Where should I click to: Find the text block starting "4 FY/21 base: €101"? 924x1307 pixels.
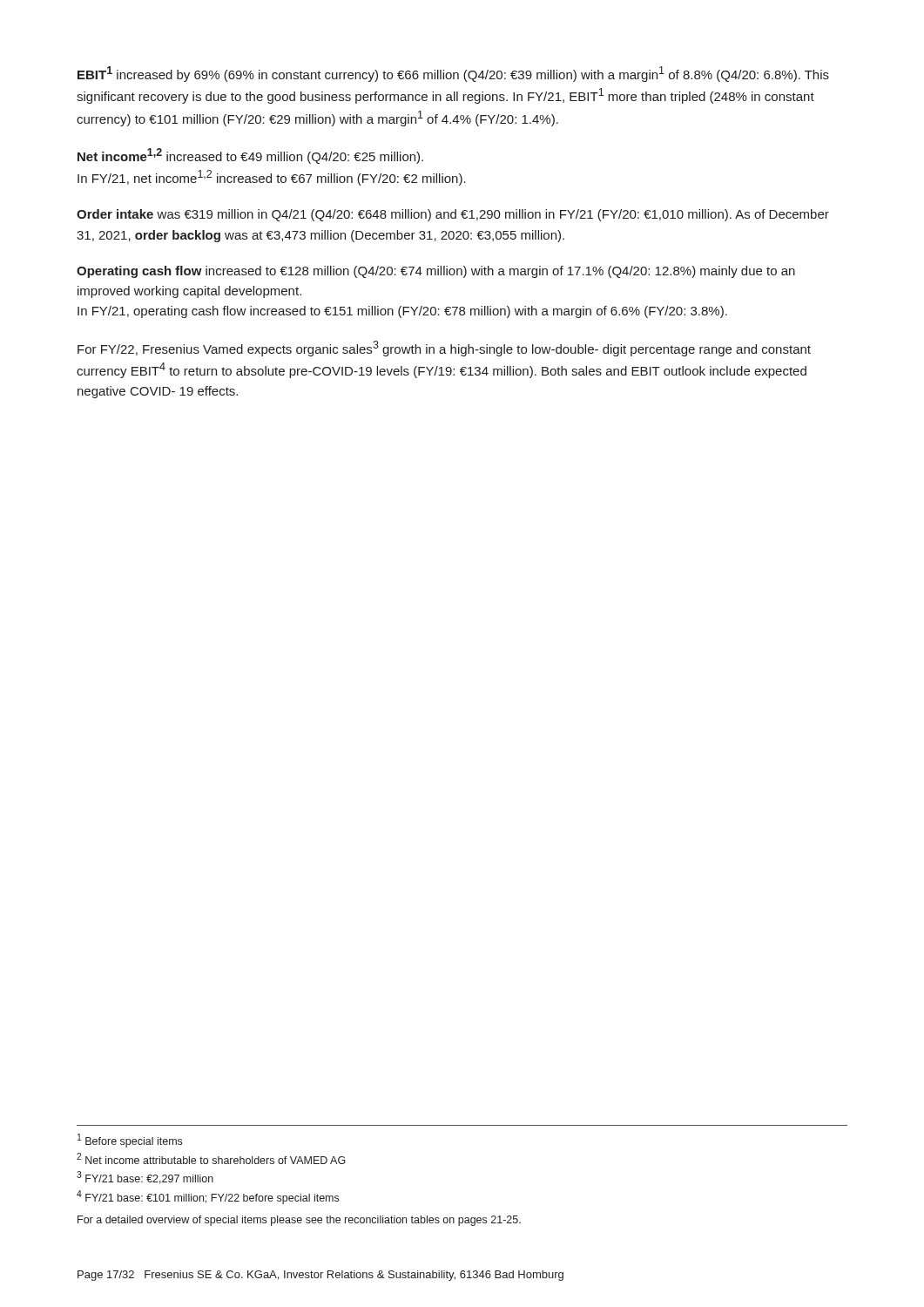click(x=208, y=1197)
